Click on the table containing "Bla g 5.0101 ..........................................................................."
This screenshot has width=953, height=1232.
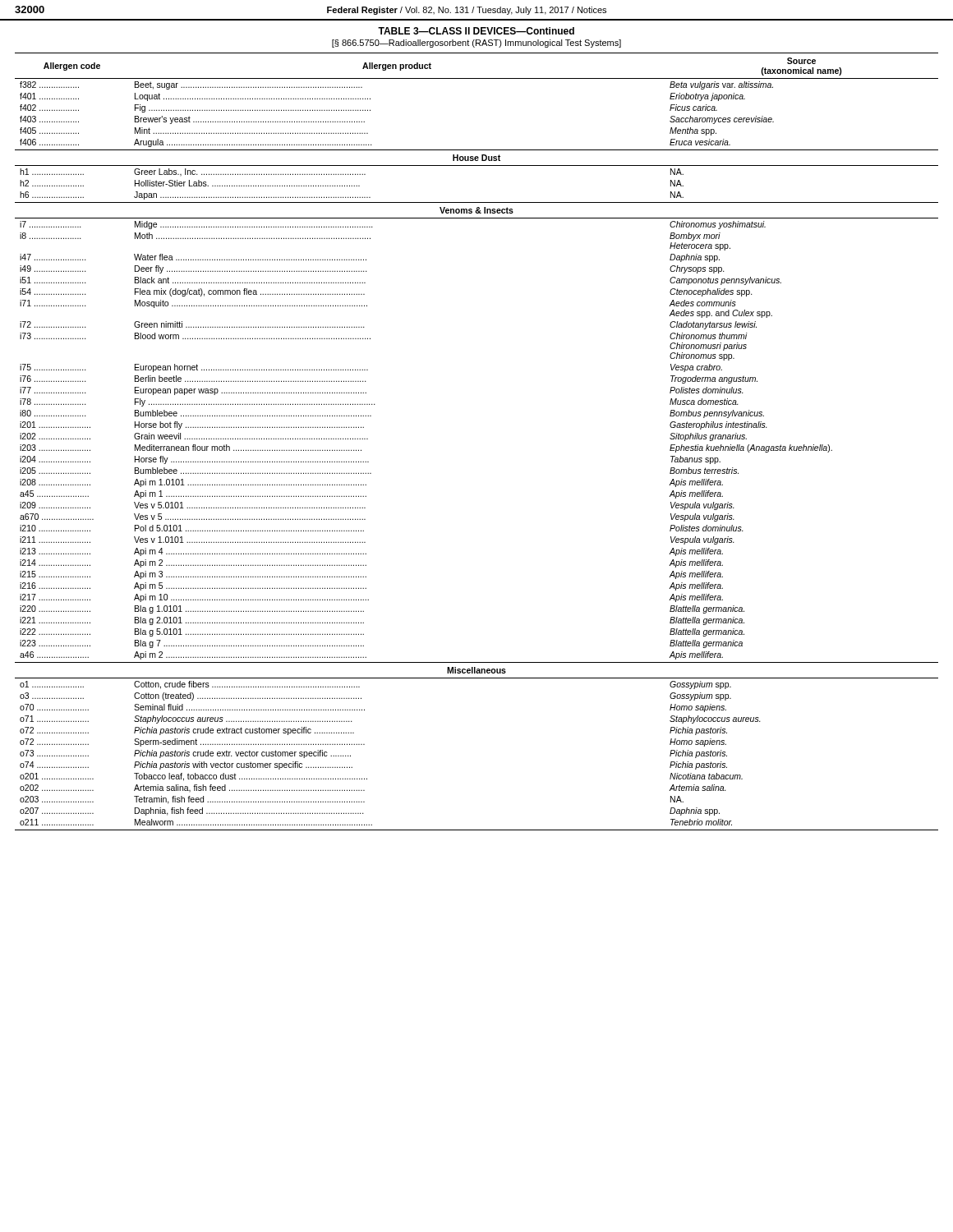[476, 441]
